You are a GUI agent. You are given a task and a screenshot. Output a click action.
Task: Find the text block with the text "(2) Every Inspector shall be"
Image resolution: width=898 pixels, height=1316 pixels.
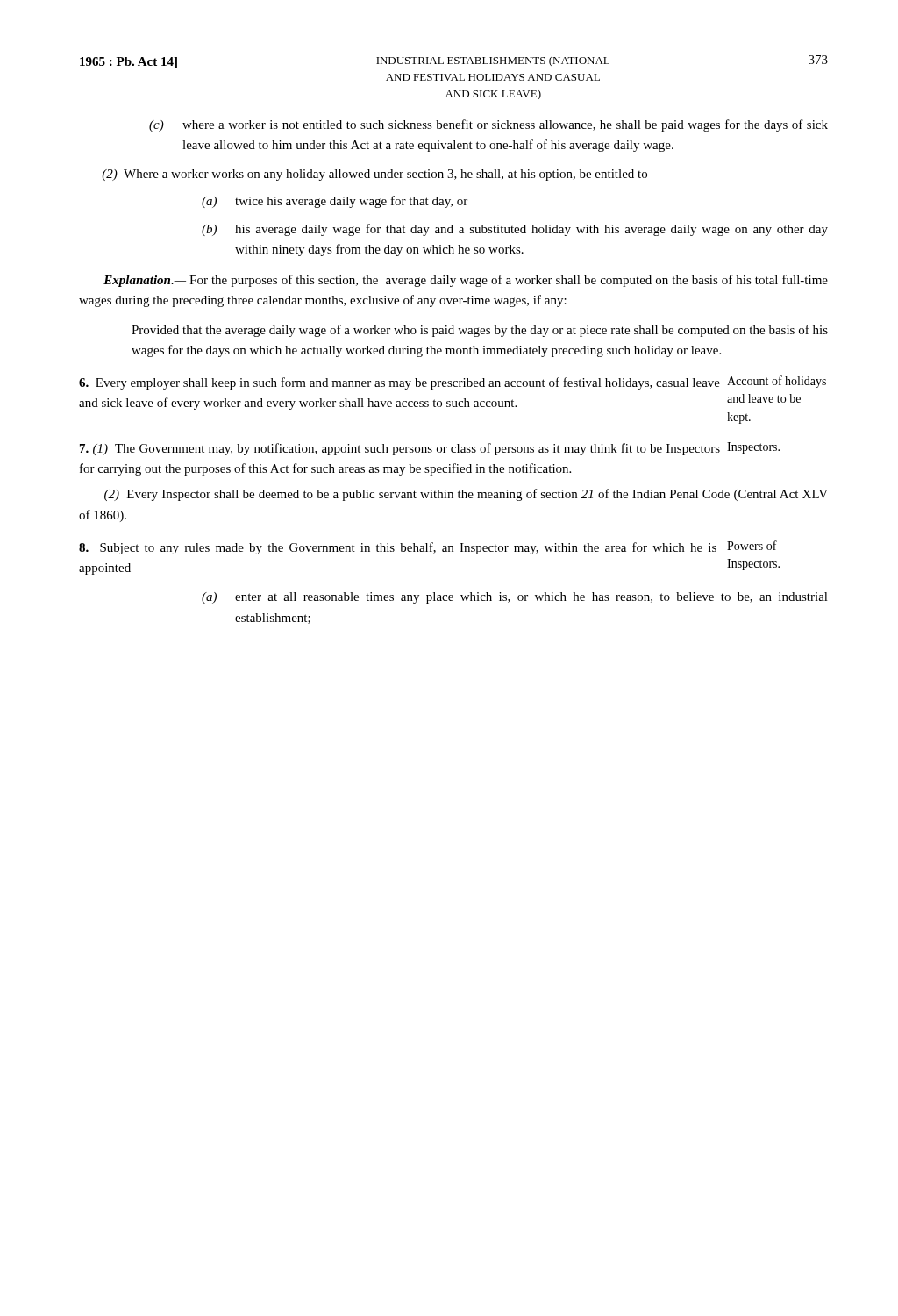pos(453,504)
